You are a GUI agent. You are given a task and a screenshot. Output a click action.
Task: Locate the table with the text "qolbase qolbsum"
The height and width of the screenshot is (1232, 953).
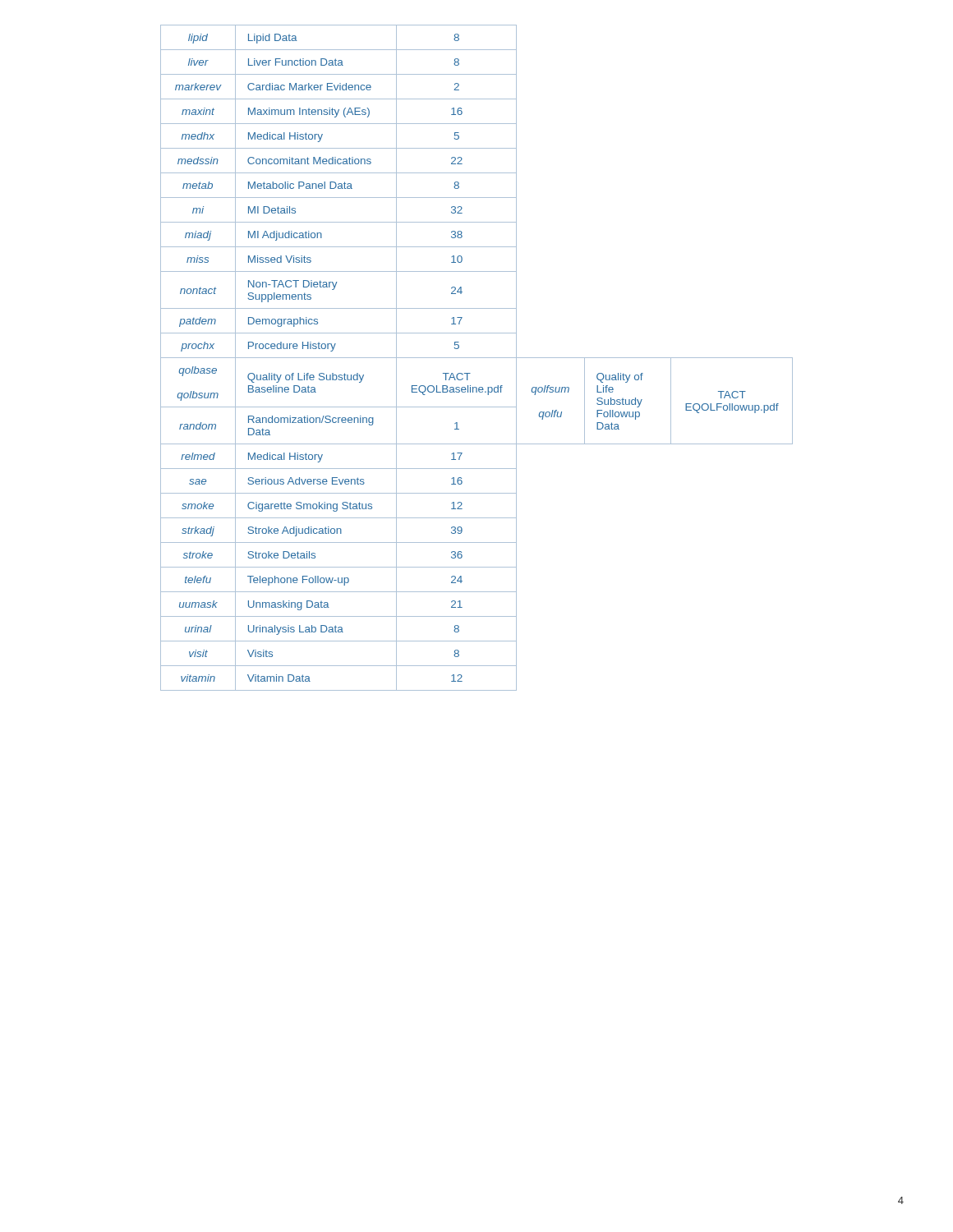[x=476, y=358]
